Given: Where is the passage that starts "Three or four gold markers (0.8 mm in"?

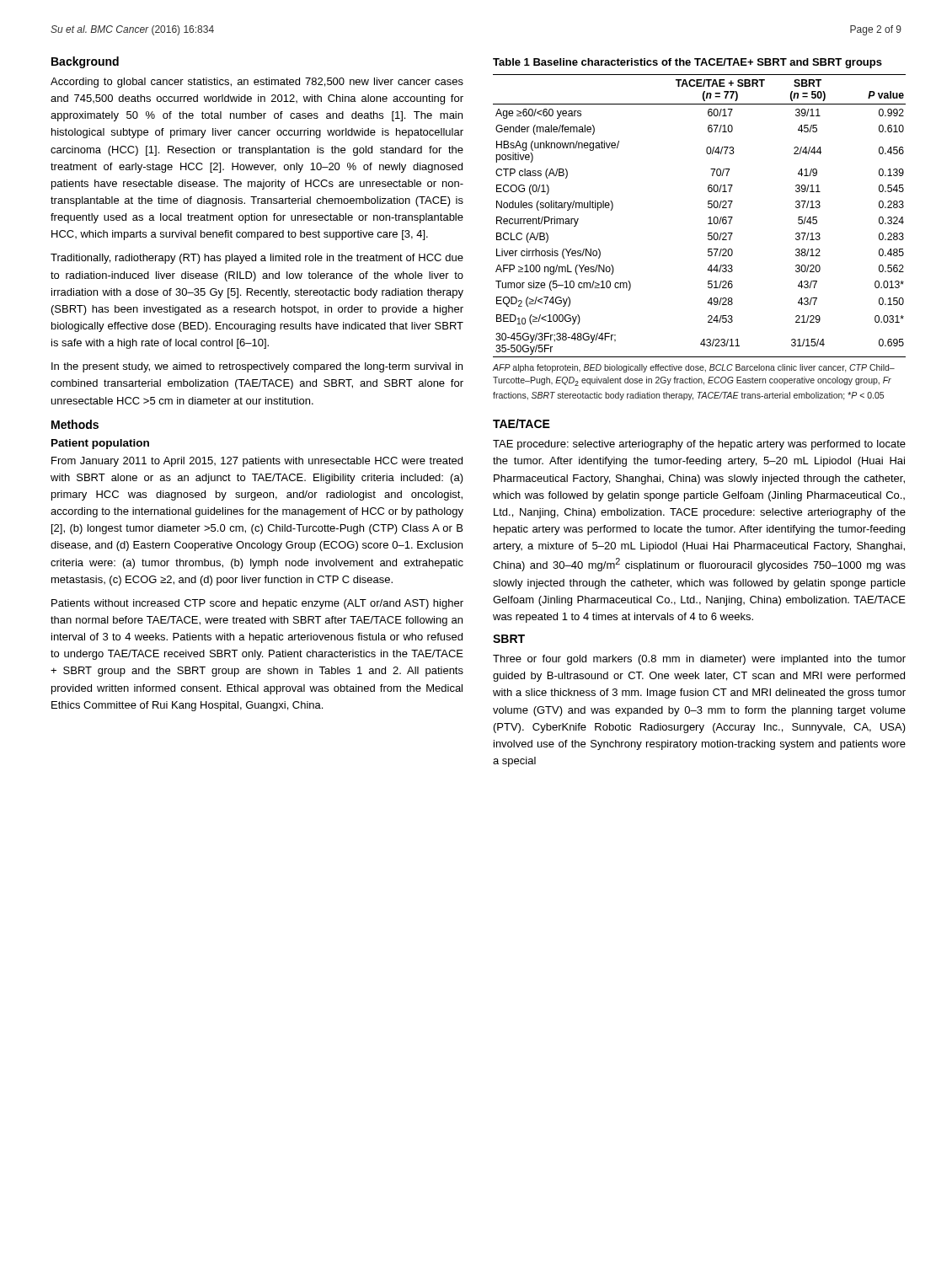Looking at the screenshot, I should 699,710.
